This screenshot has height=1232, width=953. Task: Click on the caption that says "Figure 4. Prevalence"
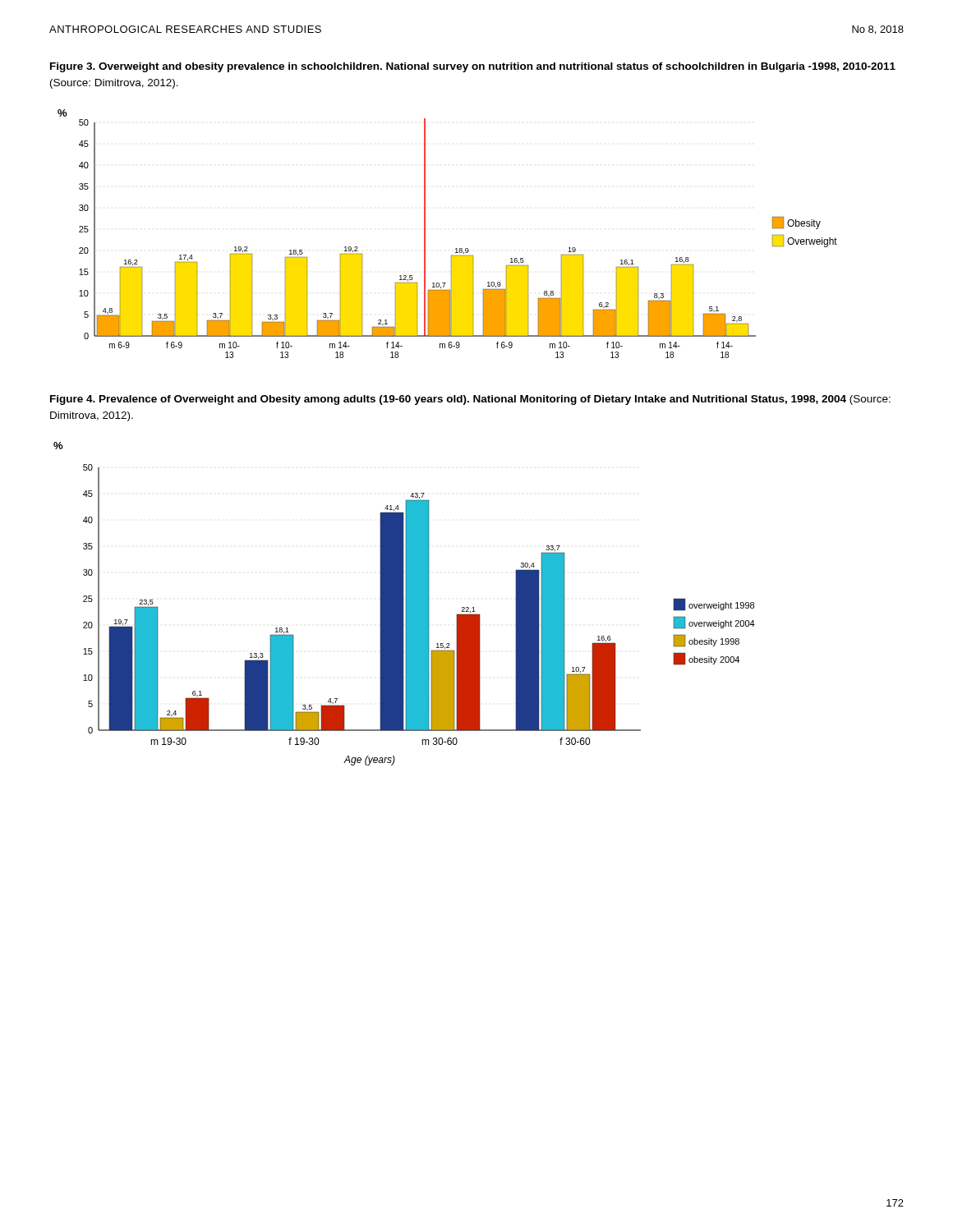(x=470, y=407)
